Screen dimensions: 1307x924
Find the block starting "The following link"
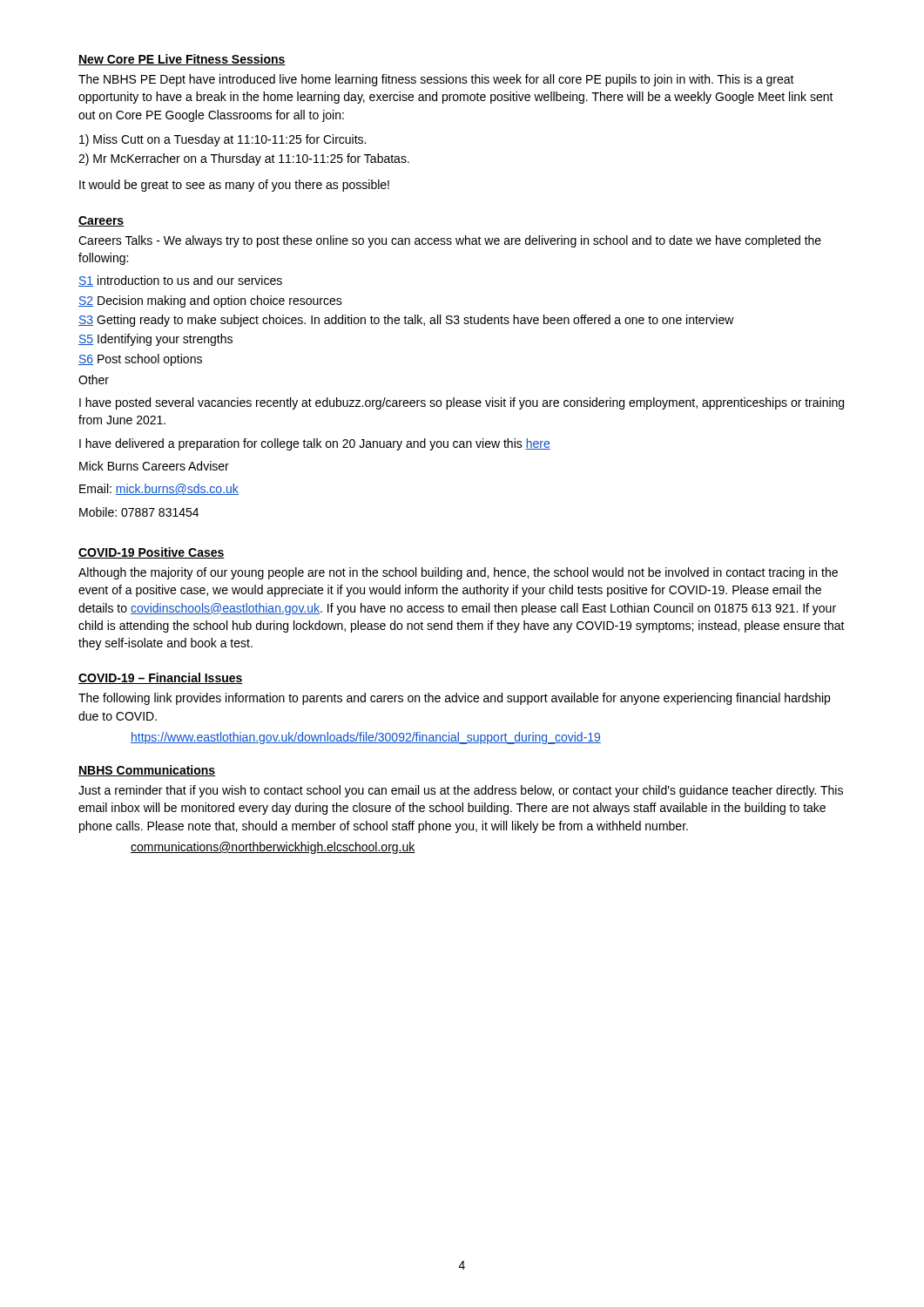tap(462, 707)
